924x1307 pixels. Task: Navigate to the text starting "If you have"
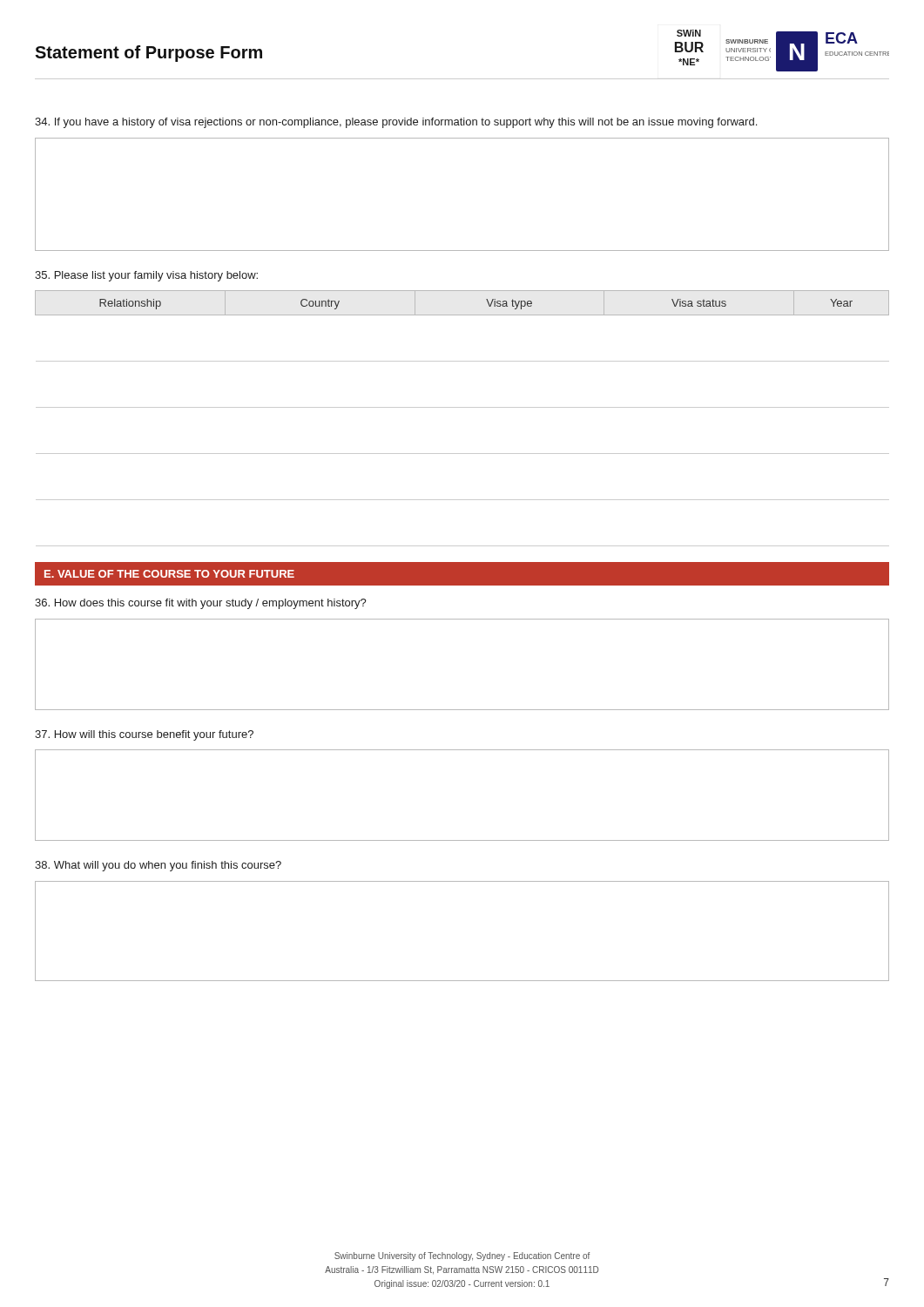[x=396, y=122]
